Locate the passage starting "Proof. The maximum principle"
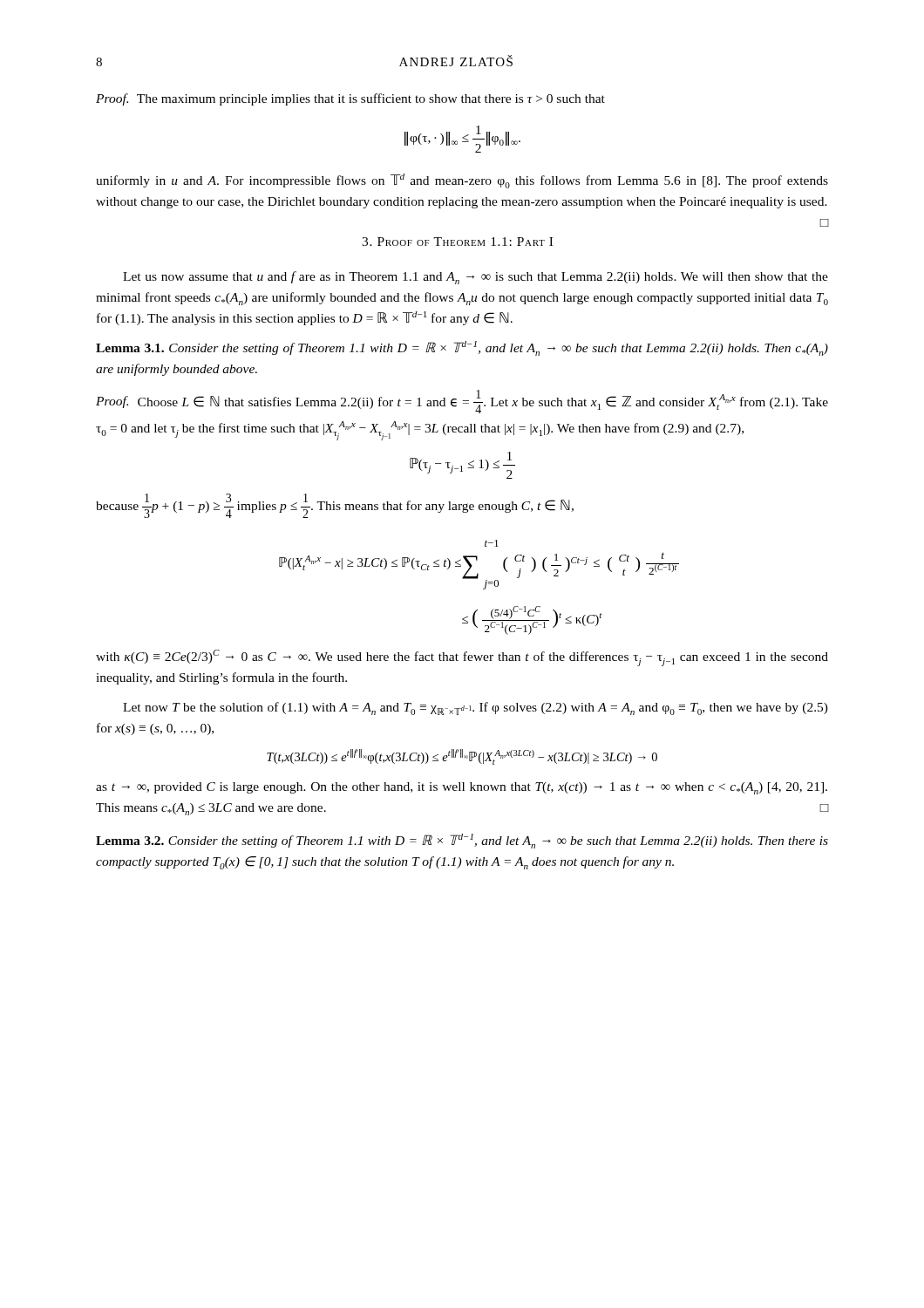 coord(462,99)
